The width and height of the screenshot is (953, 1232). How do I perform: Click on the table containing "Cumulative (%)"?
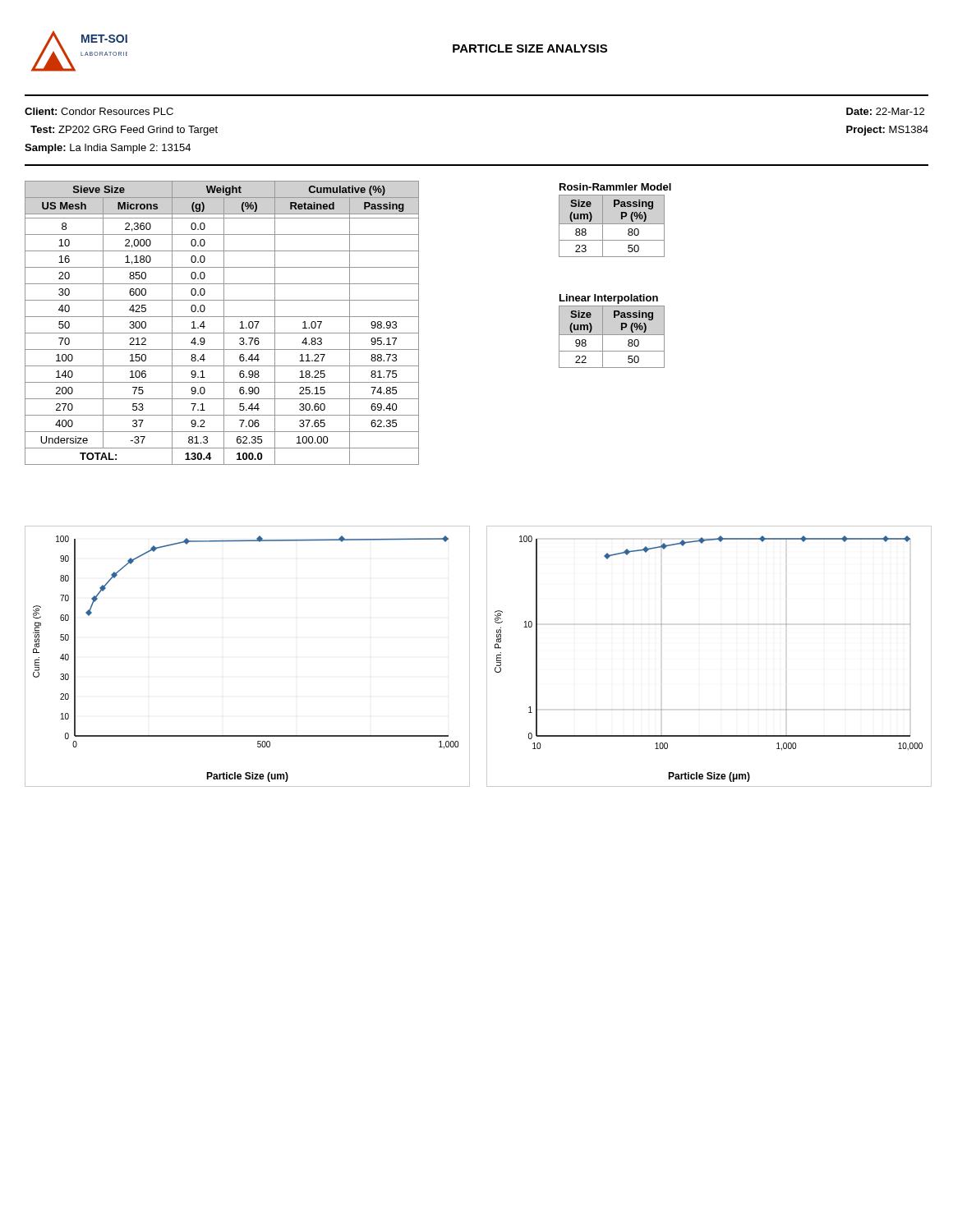(230, 323)
